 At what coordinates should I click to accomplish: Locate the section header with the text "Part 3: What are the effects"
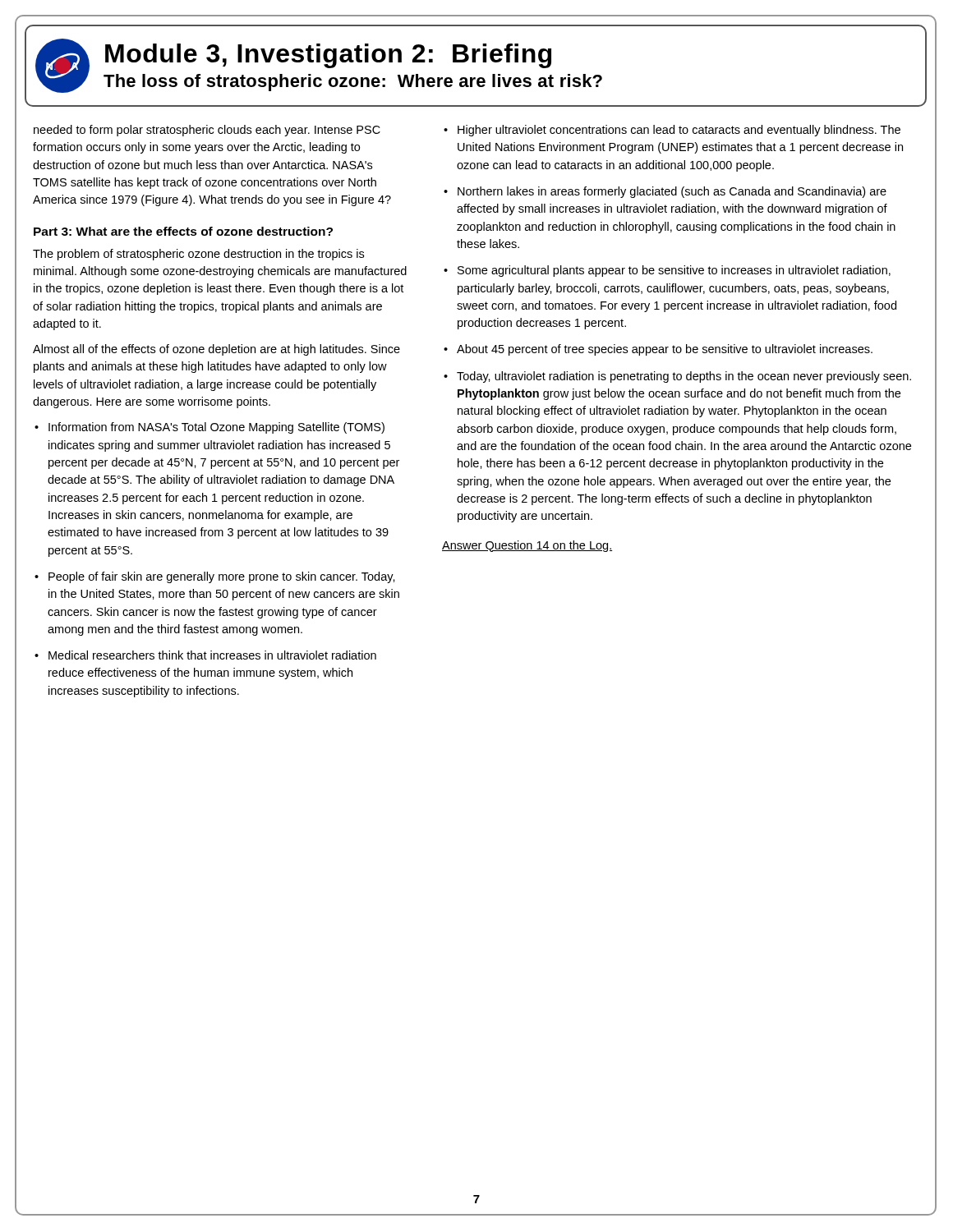183,231
